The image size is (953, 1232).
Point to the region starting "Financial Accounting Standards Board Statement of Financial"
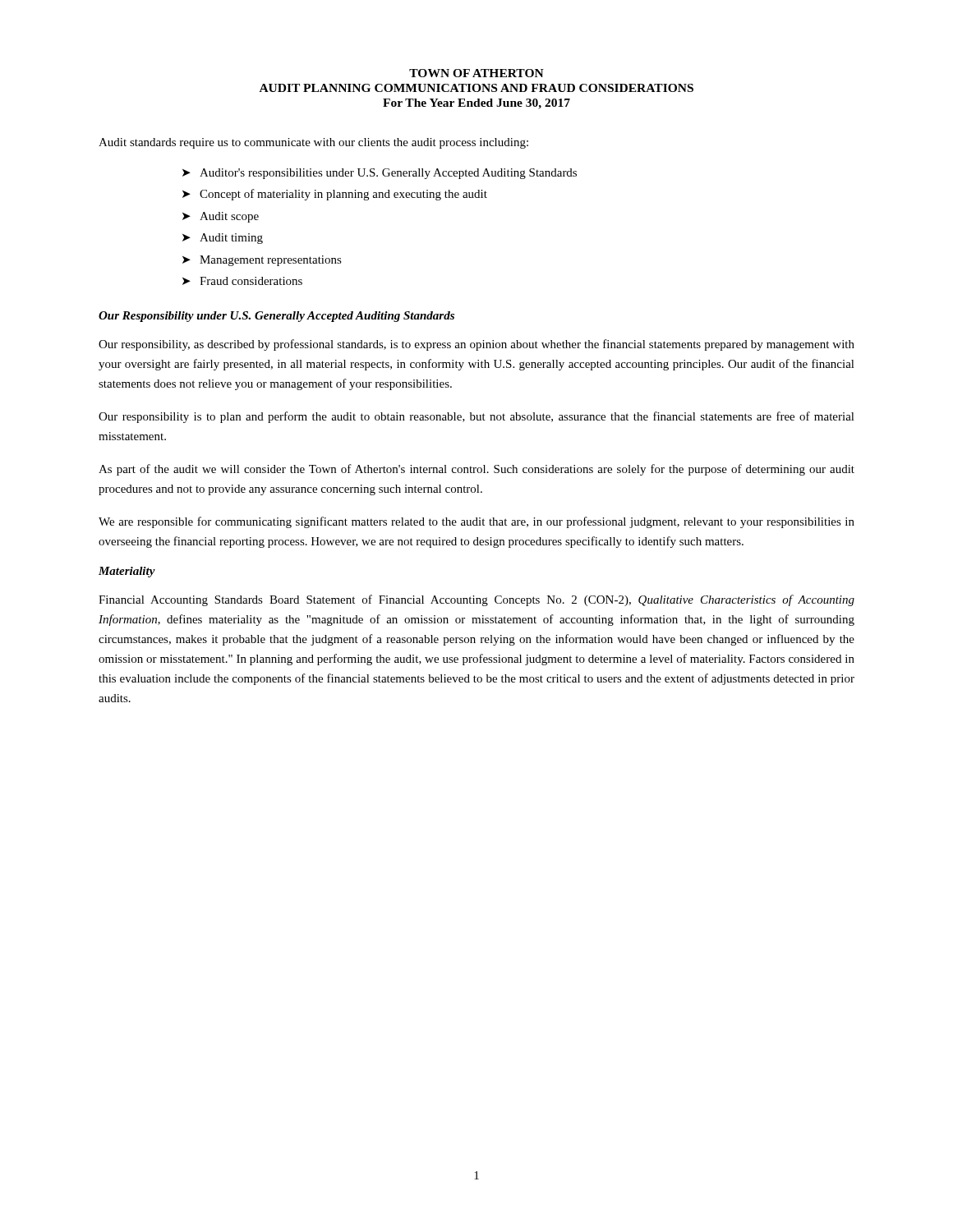476,648
